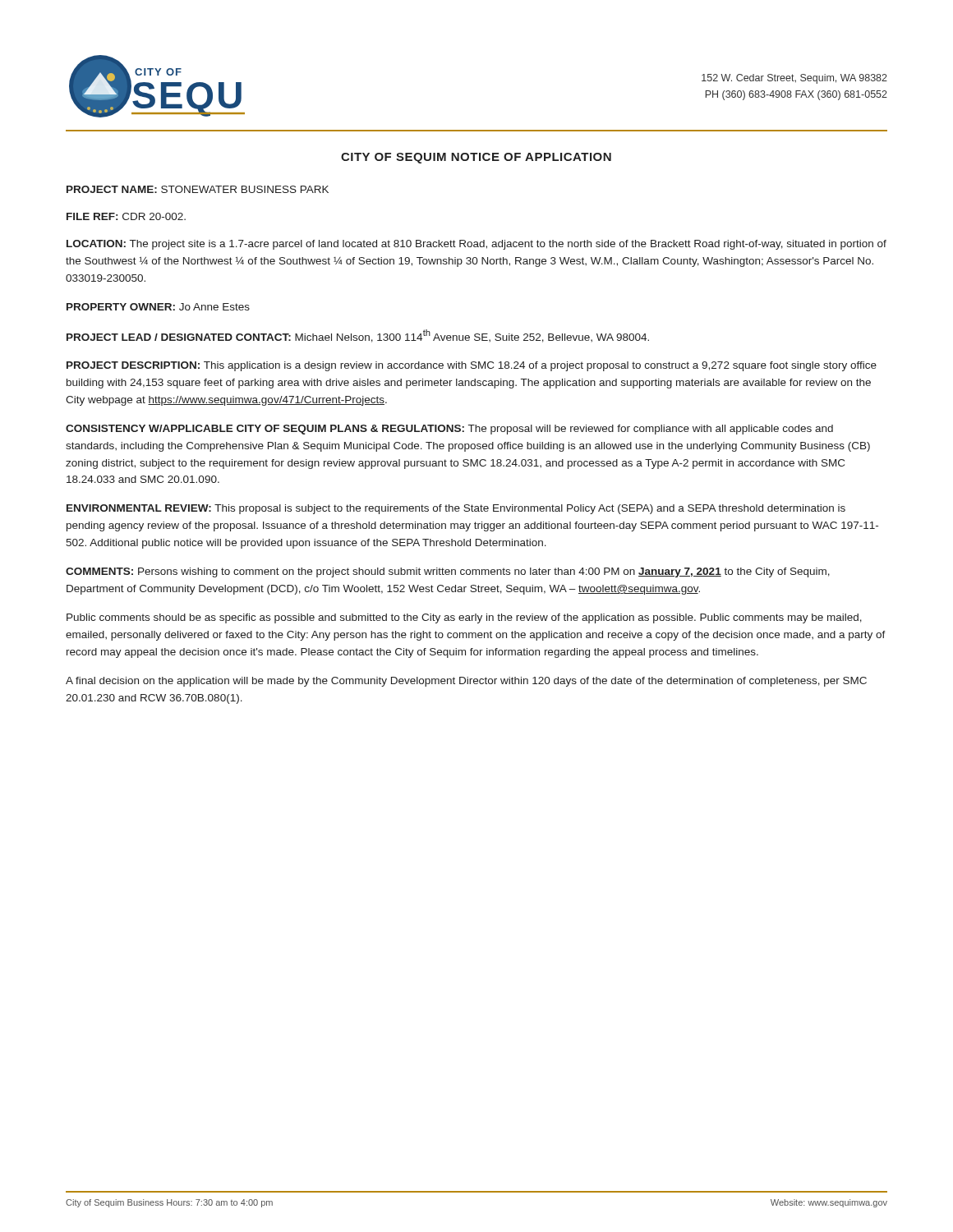
Task: Where is the passage that starts "A final decision on the application will be"?
Action: tap(466, 689)
